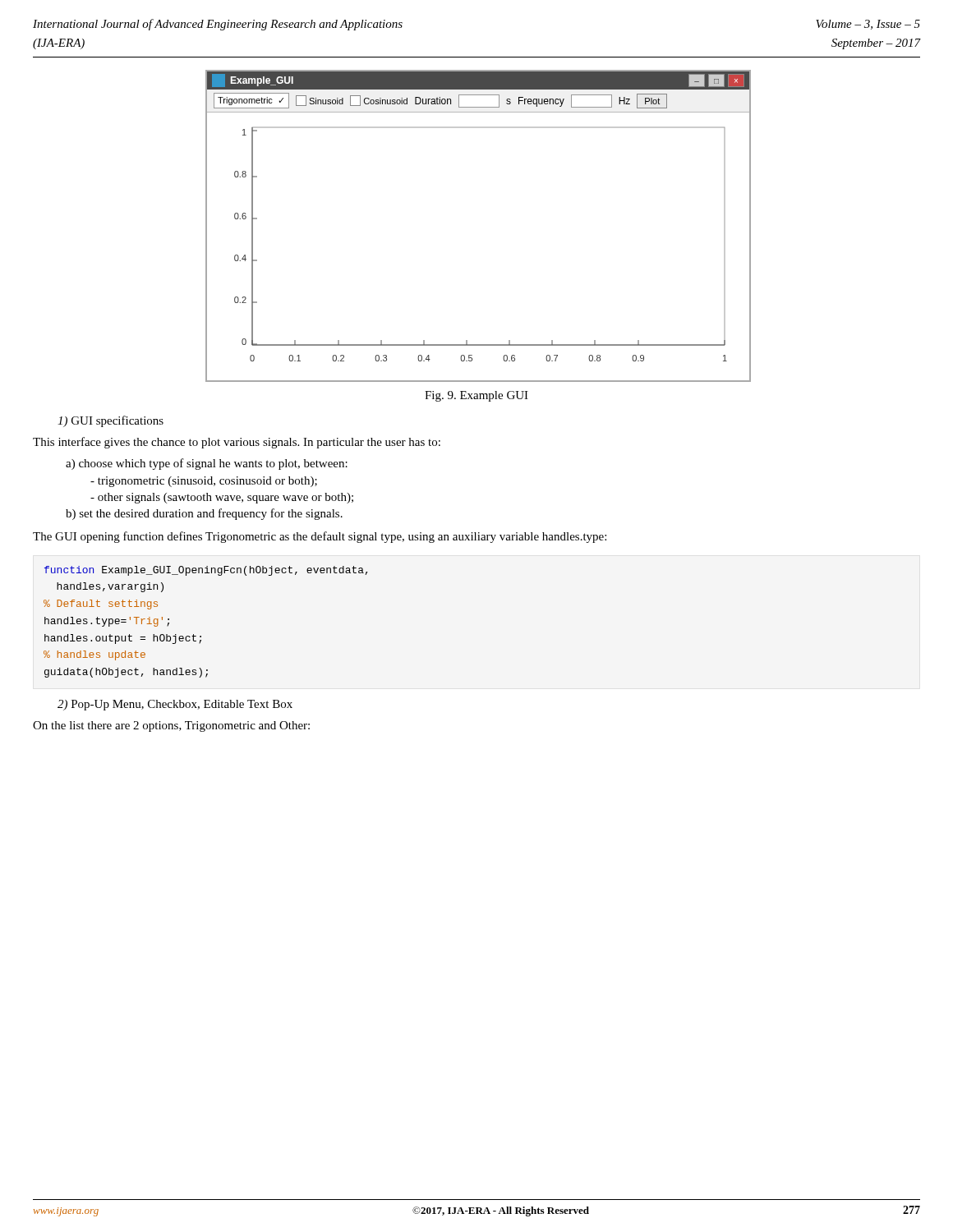Find the text starting "trigonometric (sinusoid, cosinusoid or both);"
The image size is (953, 1232).
tap(208, 481)
